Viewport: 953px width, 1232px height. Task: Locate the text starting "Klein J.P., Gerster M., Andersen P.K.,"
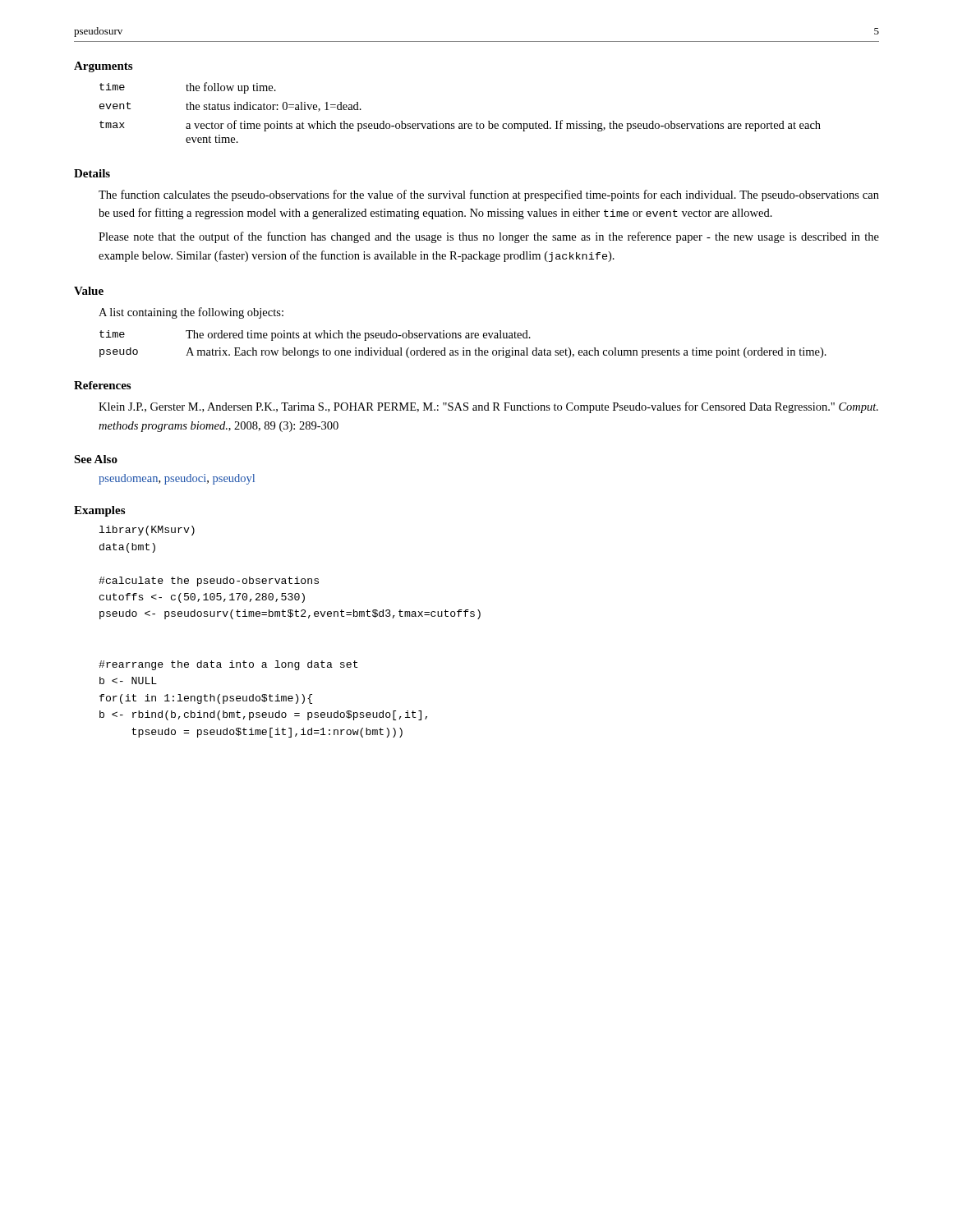click(489, 416)
